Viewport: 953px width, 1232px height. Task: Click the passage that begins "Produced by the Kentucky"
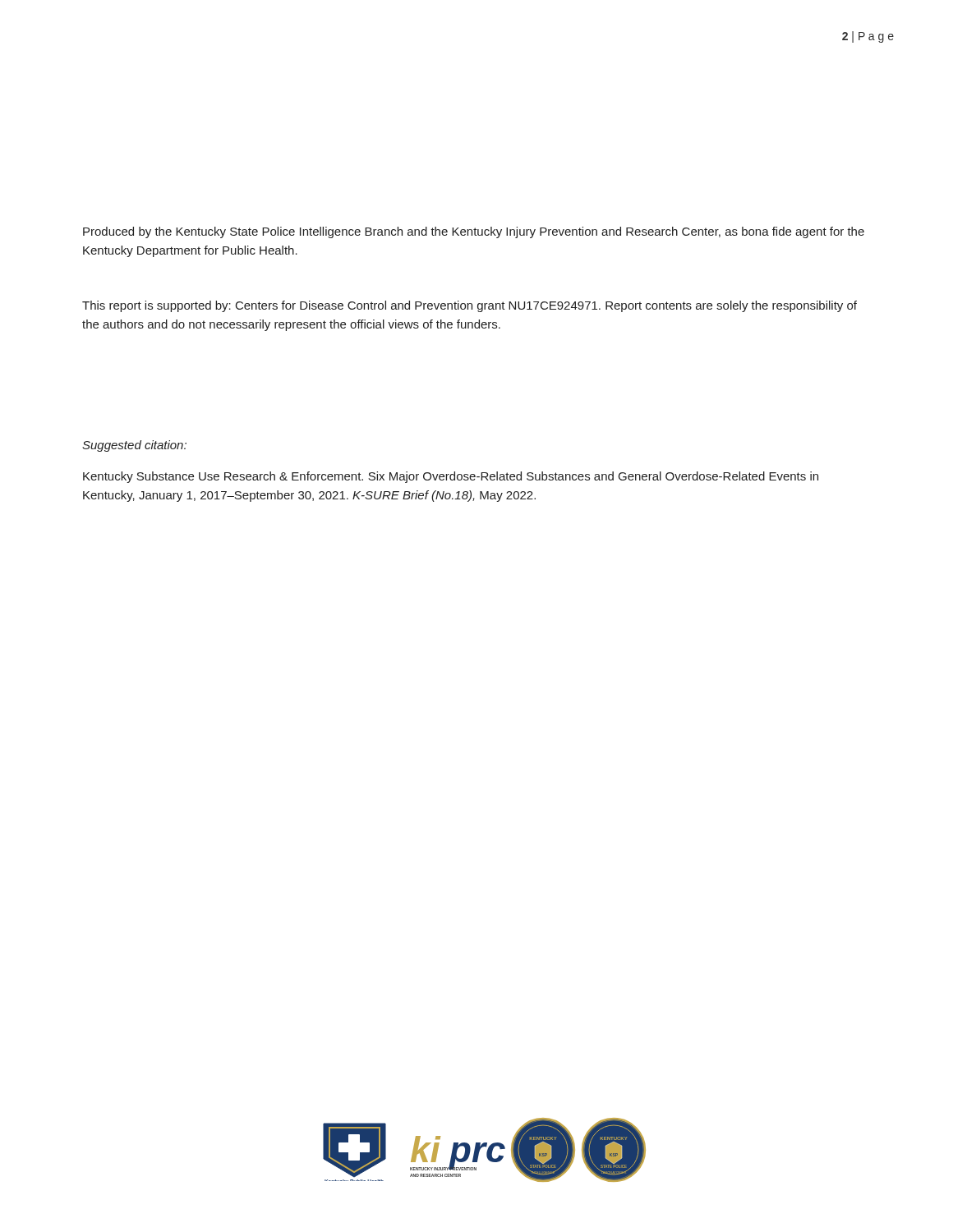pos(473,241)
